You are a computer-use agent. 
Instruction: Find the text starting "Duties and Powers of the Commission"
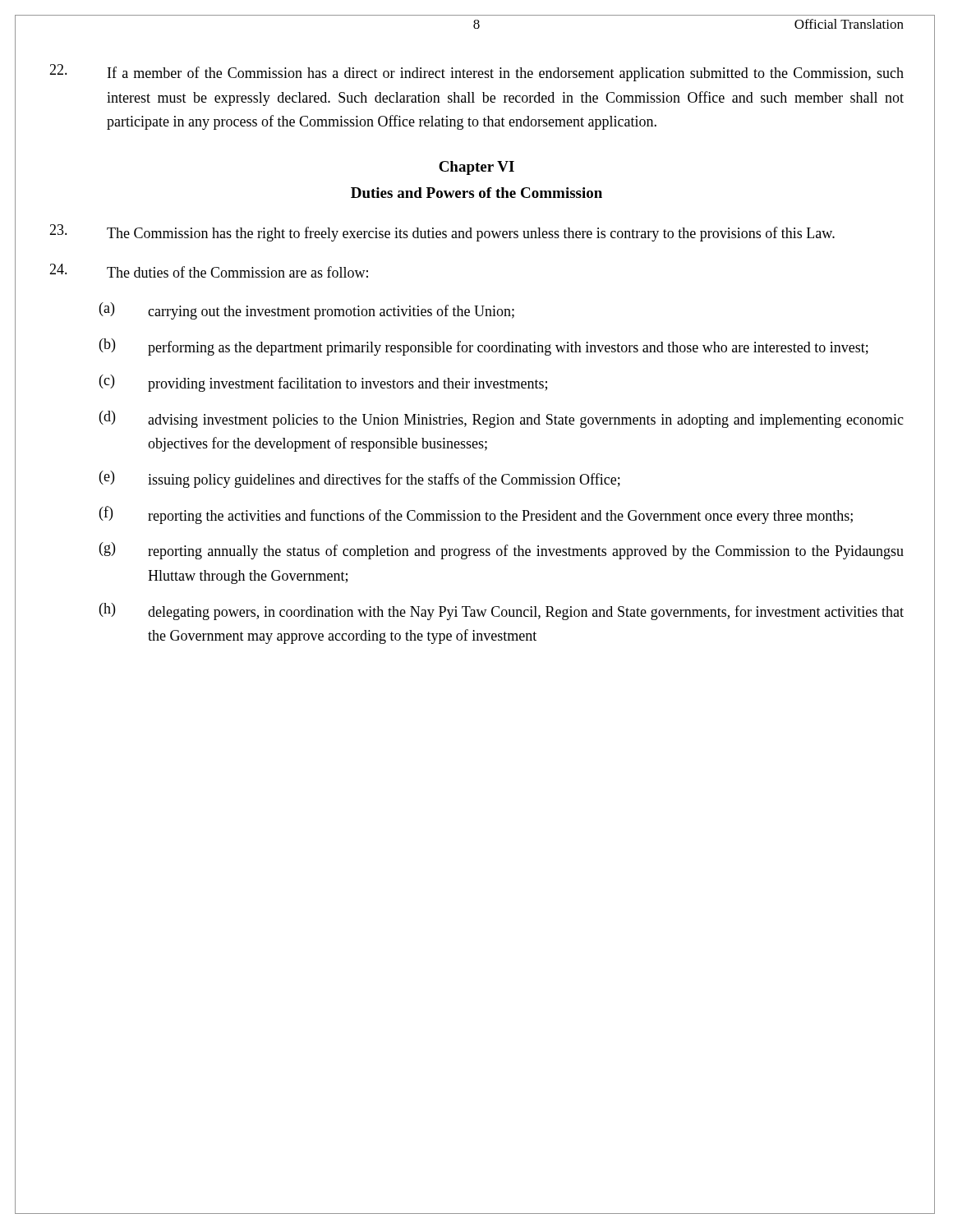[476, 193]
